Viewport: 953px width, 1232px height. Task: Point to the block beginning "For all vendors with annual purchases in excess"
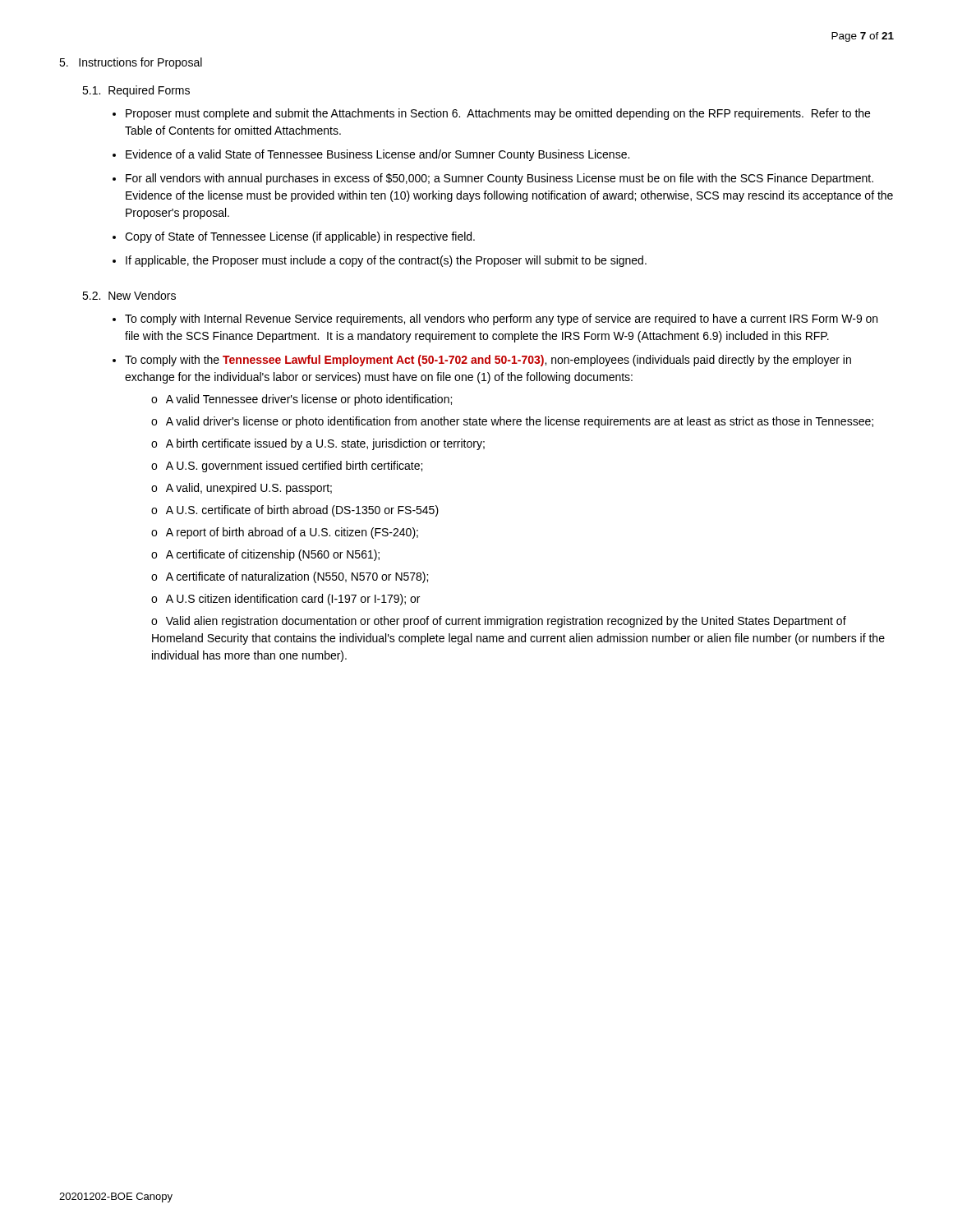point(509,195)
